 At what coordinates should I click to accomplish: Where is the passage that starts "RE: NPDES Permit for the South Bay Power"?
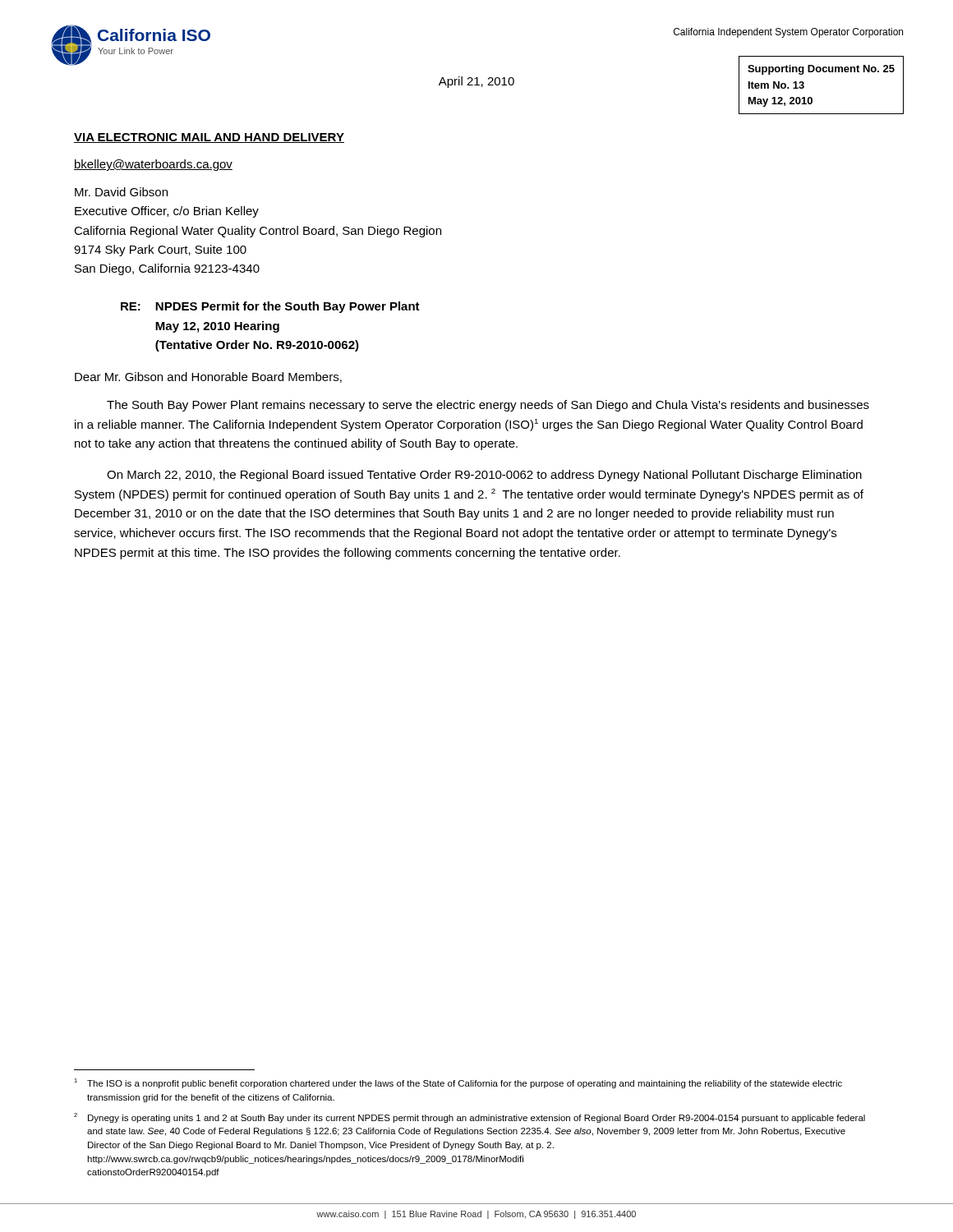tap(270, 325)
